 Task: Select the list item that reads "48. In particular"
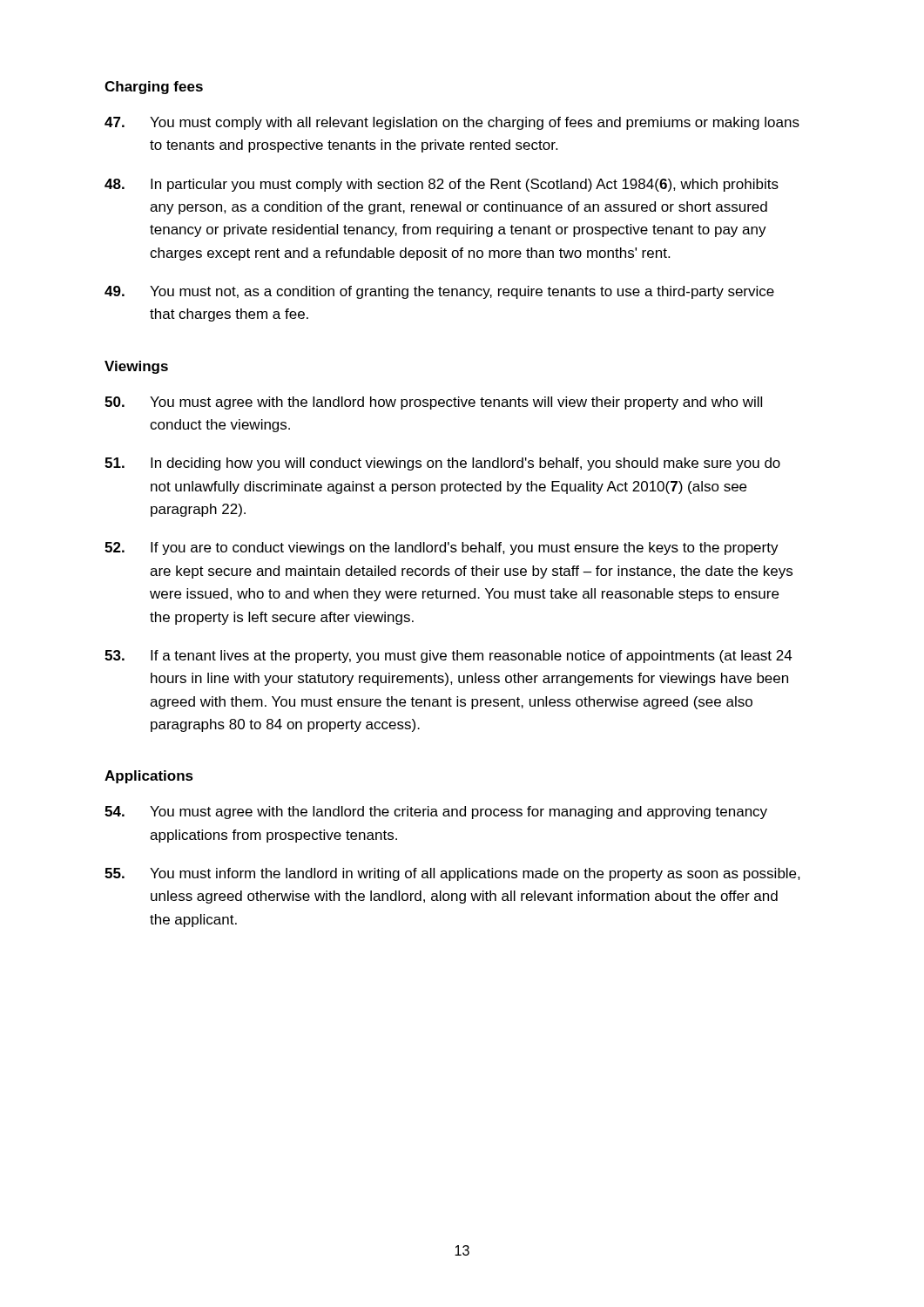pyautogui.click(x=453, y=219)
